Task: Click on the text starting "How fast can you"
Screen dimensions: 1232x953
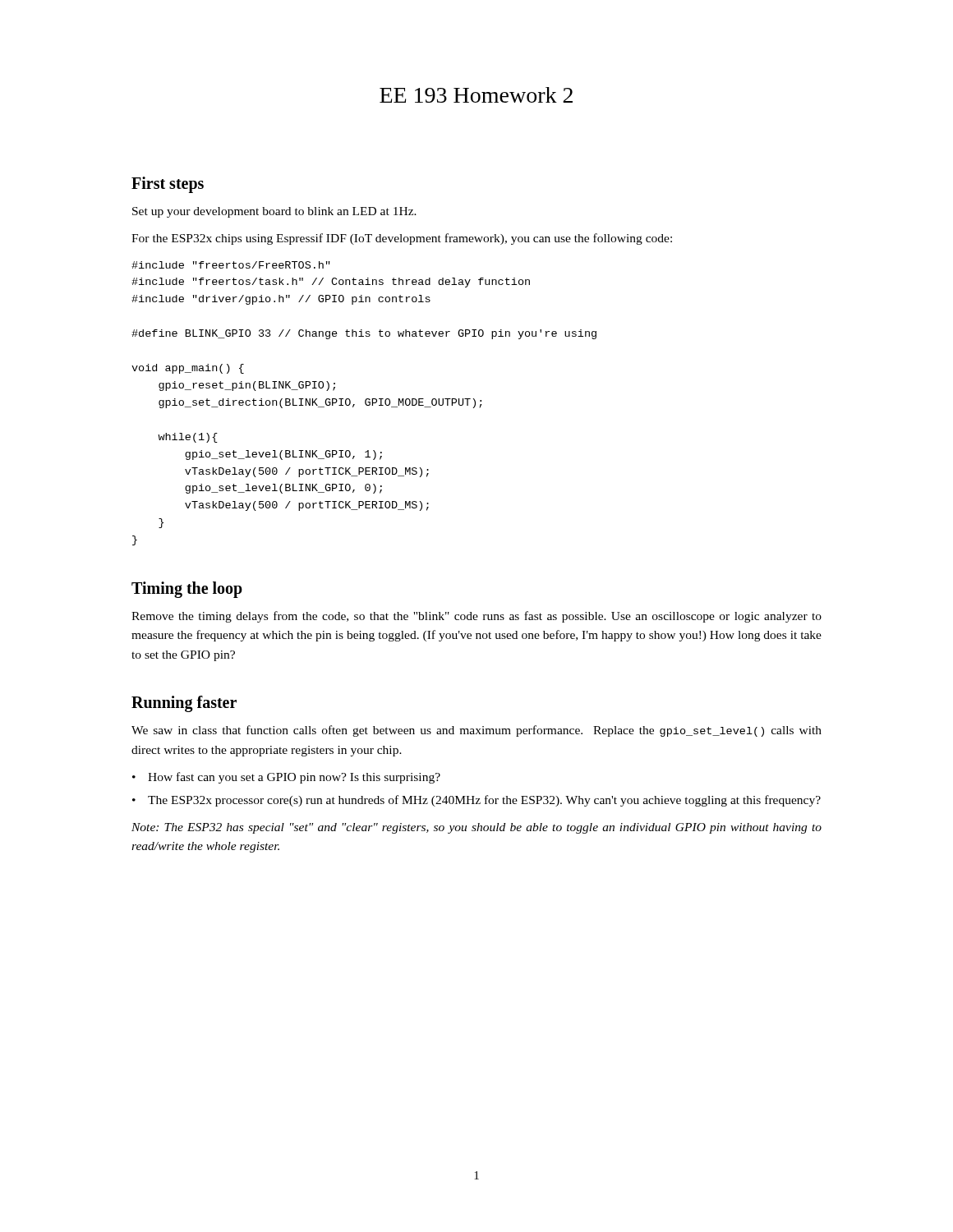Action: [x=294, y=777]
